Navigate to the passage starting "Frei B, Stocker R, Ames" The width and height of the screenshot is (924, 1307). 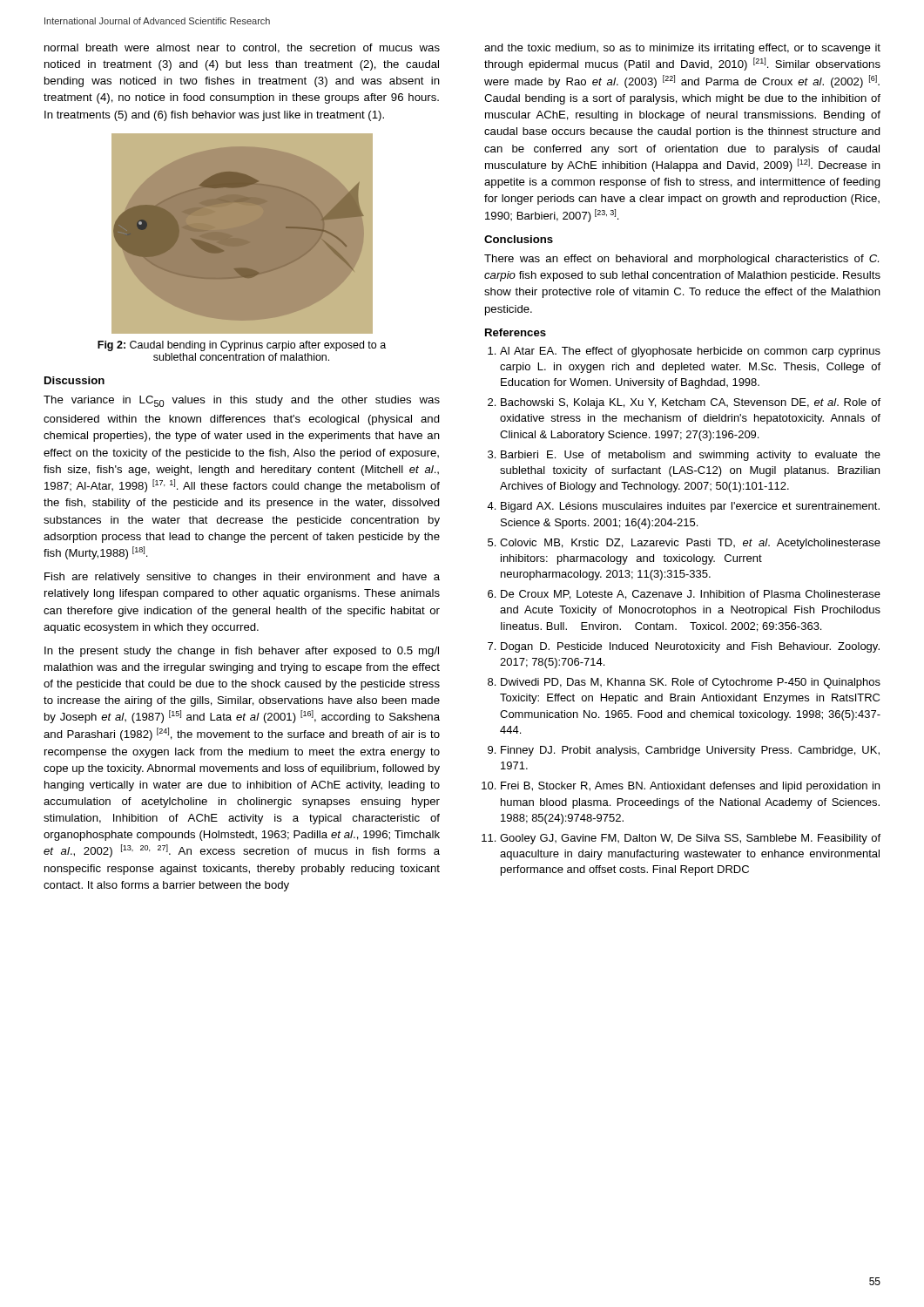coord(690,802)
